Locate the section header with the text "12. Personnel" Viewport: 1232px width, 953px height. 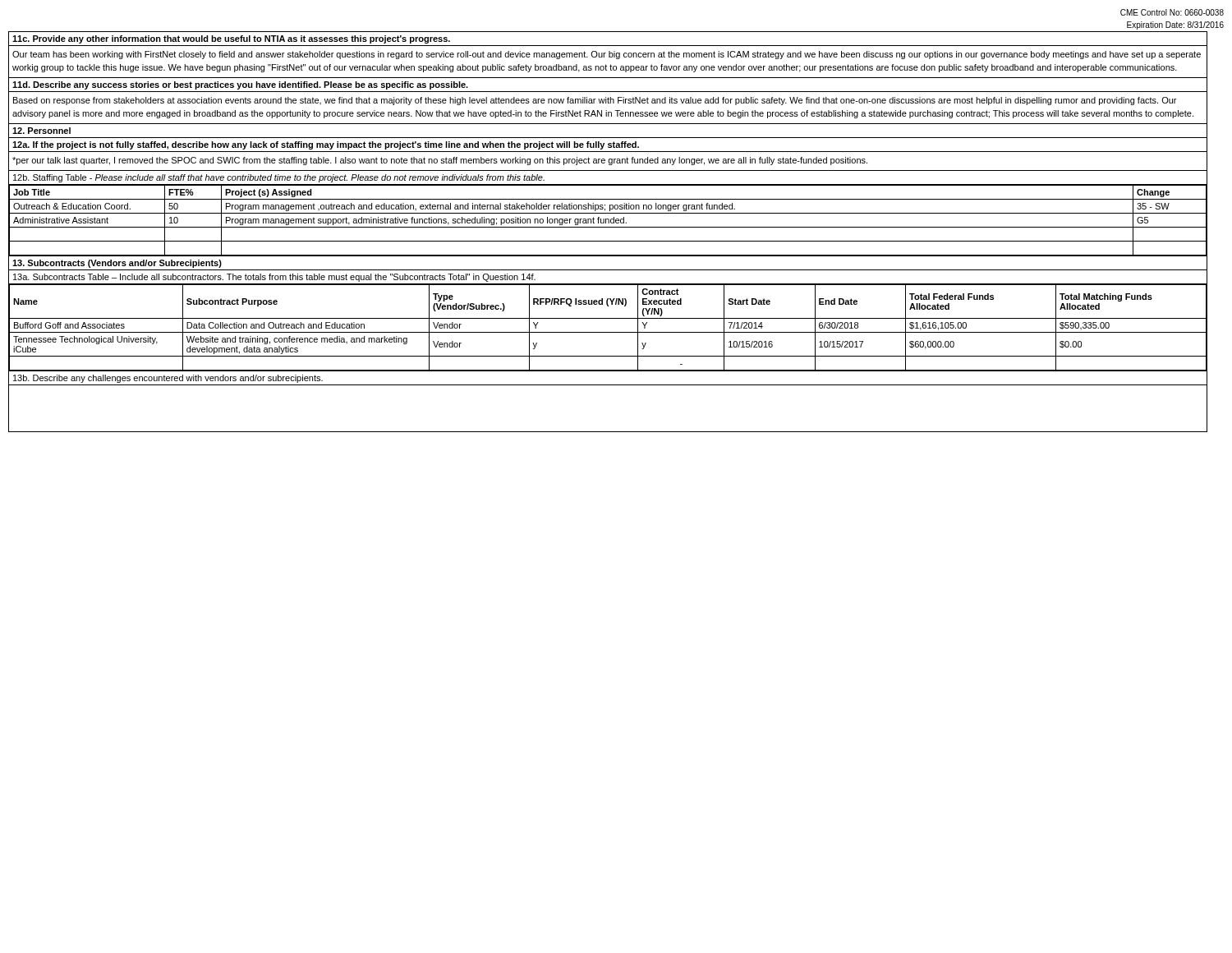[x=42, y=130]
